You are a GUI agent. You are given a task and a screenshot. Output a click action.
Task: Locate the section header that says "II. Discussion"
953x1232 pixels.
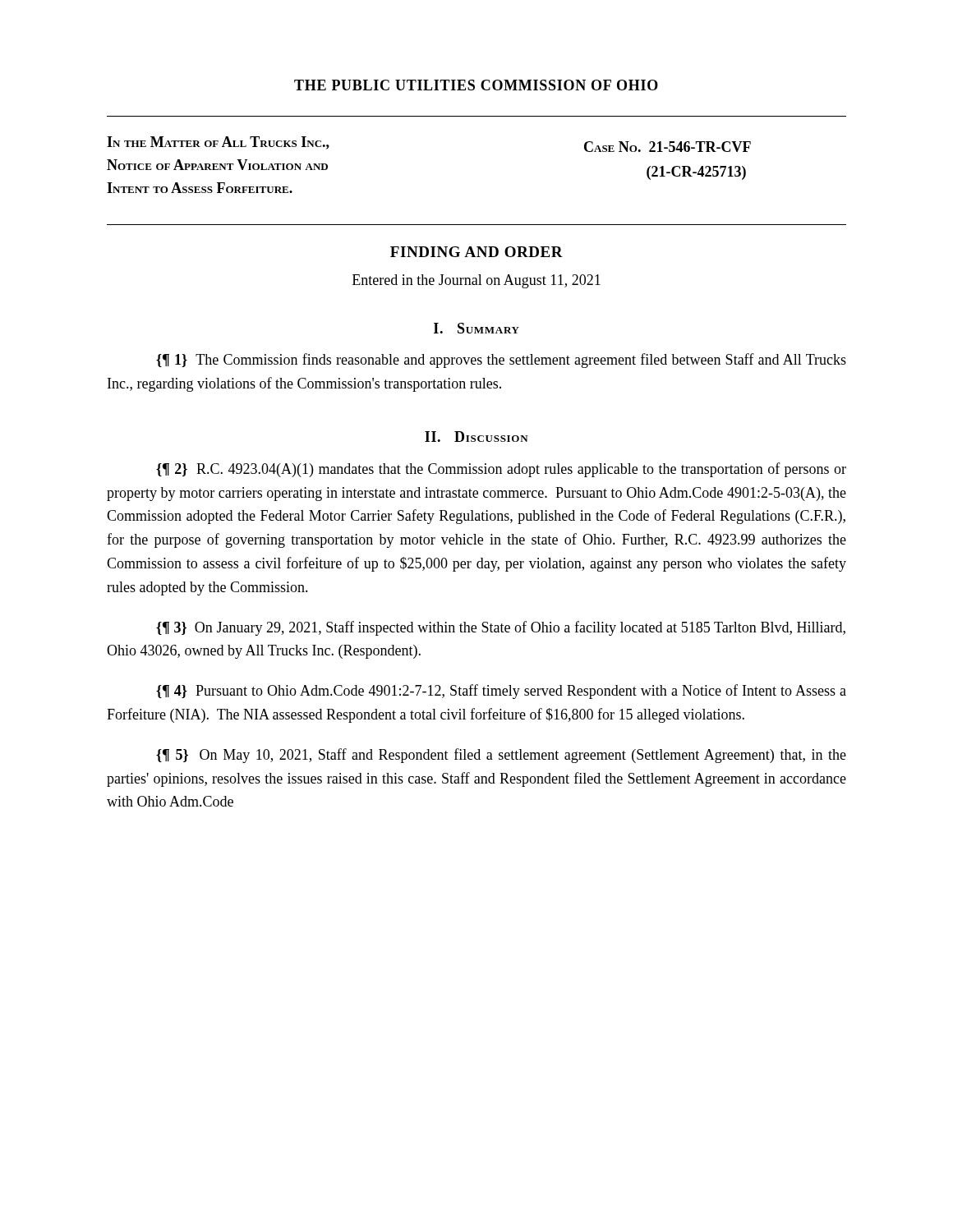coord(476,437)
